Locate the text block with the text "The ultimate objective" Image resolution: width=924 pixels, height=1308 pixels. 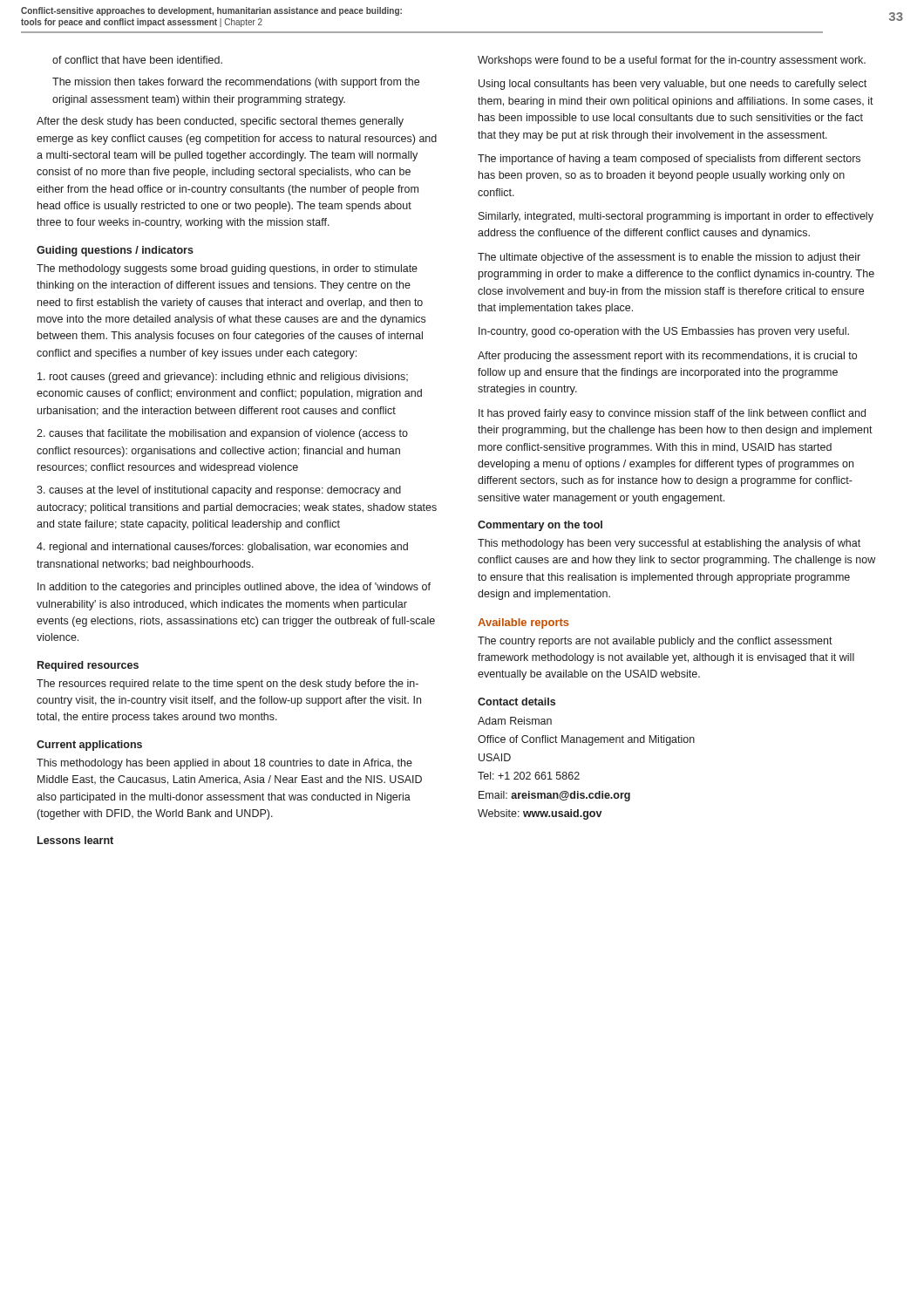pos(676,282)
